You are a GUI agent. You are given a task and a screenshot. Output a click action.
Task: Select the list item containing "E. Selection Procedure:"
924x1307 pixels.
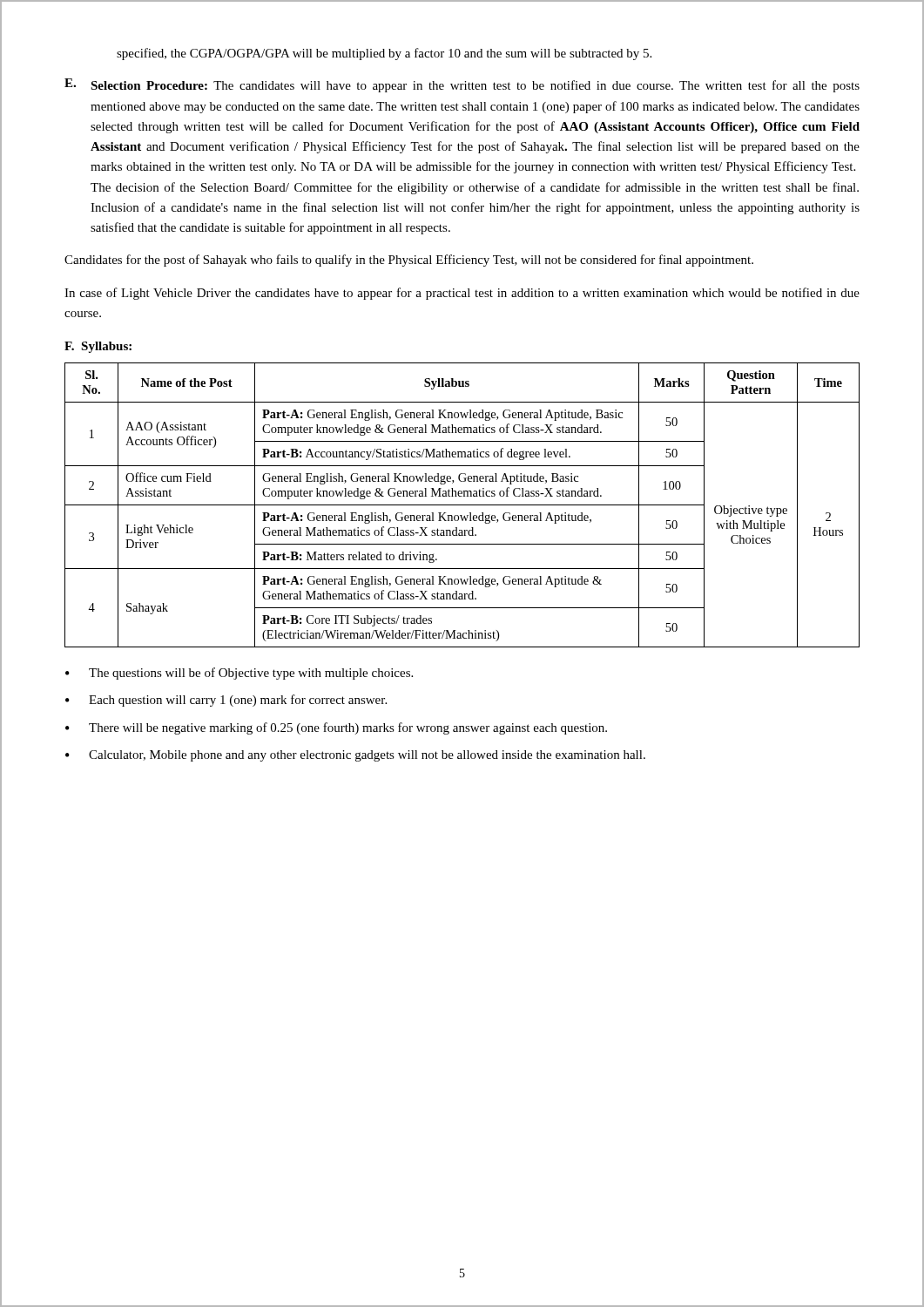pos(462,157)
